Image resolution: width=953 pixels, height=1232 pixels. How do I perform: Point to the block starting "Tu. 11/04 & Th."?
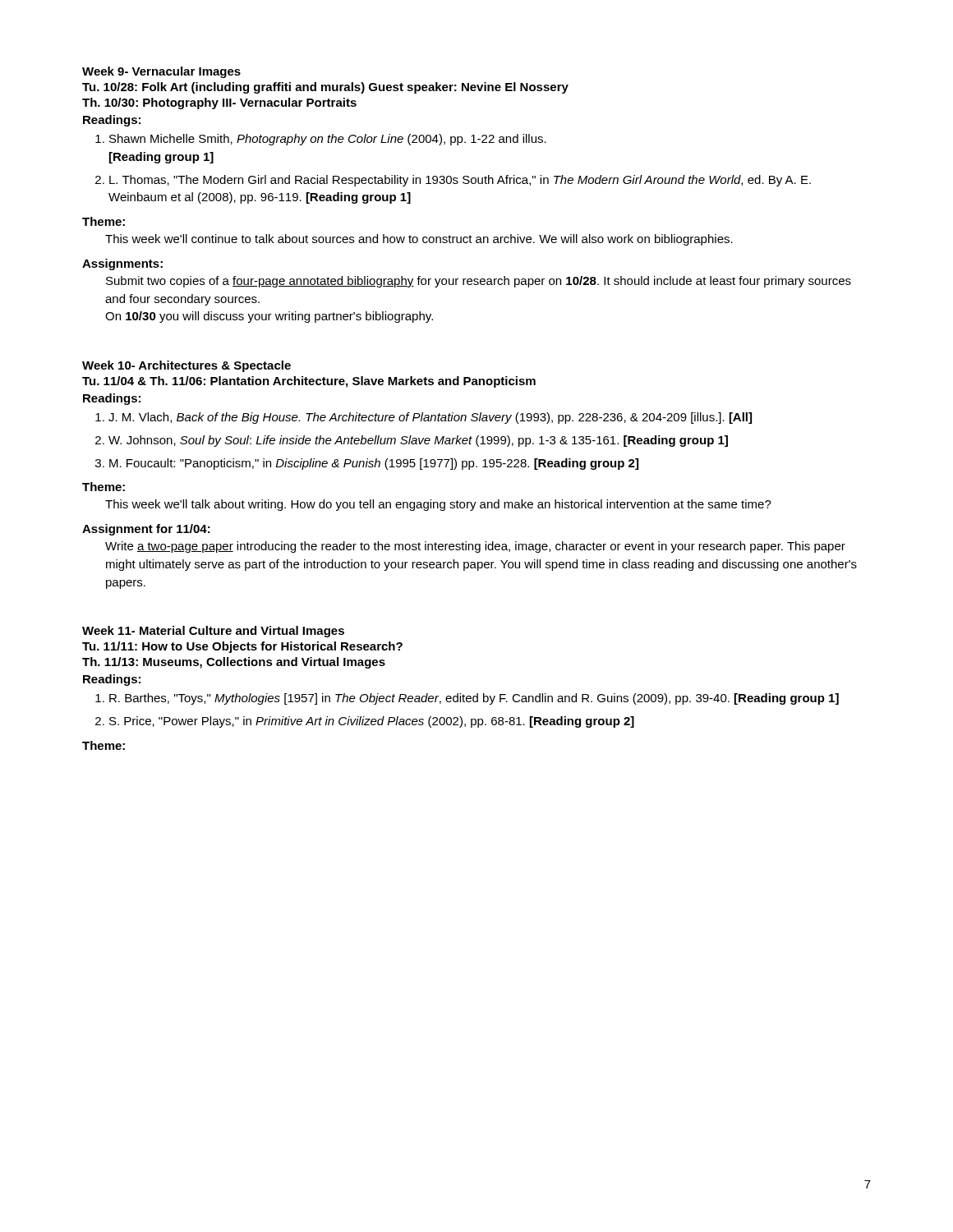pyautogui.click(x=309, y=381)
